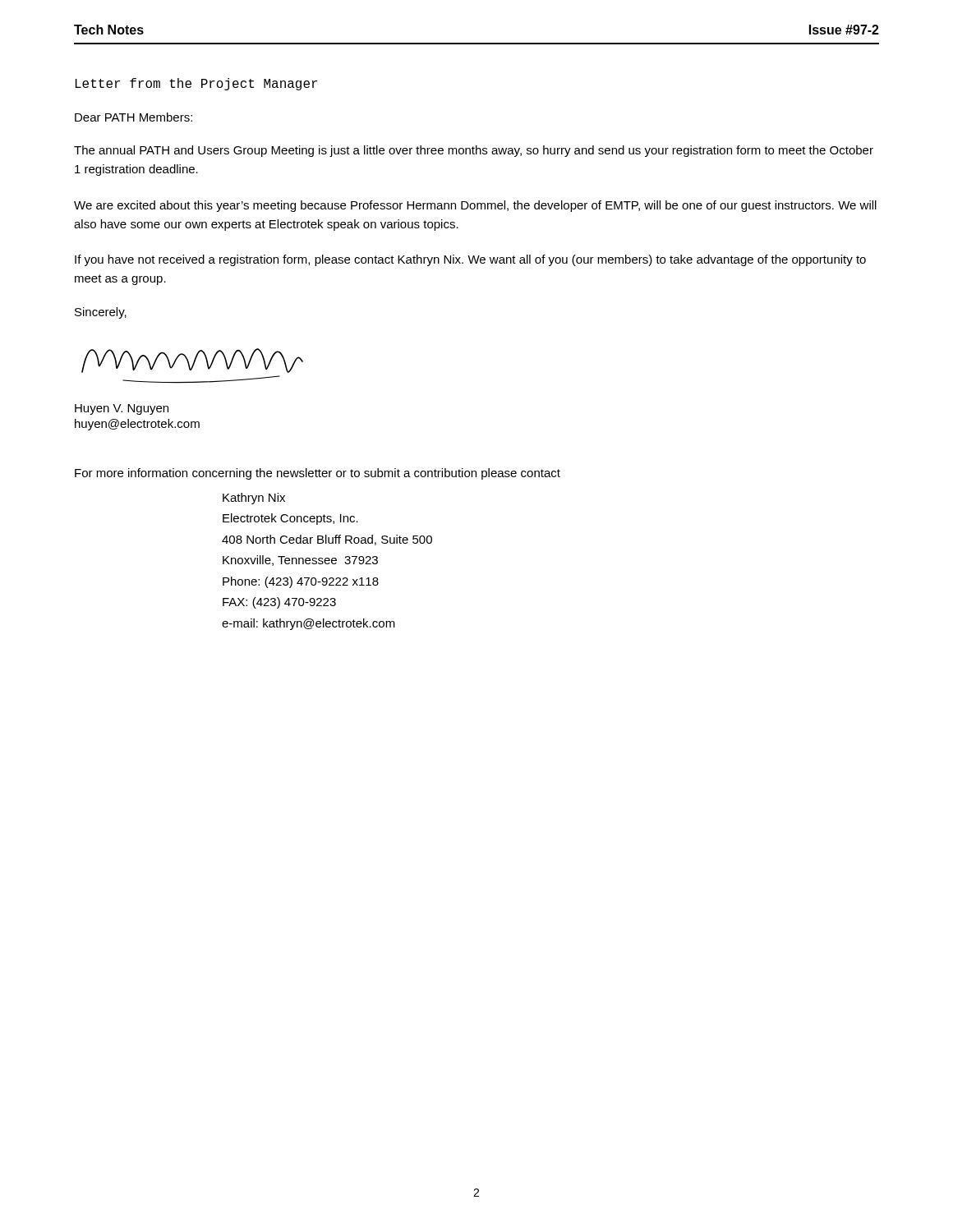
Task: Click on the text starting "Huyen V. Nguyen"
Action: click(x=122, y=409)
